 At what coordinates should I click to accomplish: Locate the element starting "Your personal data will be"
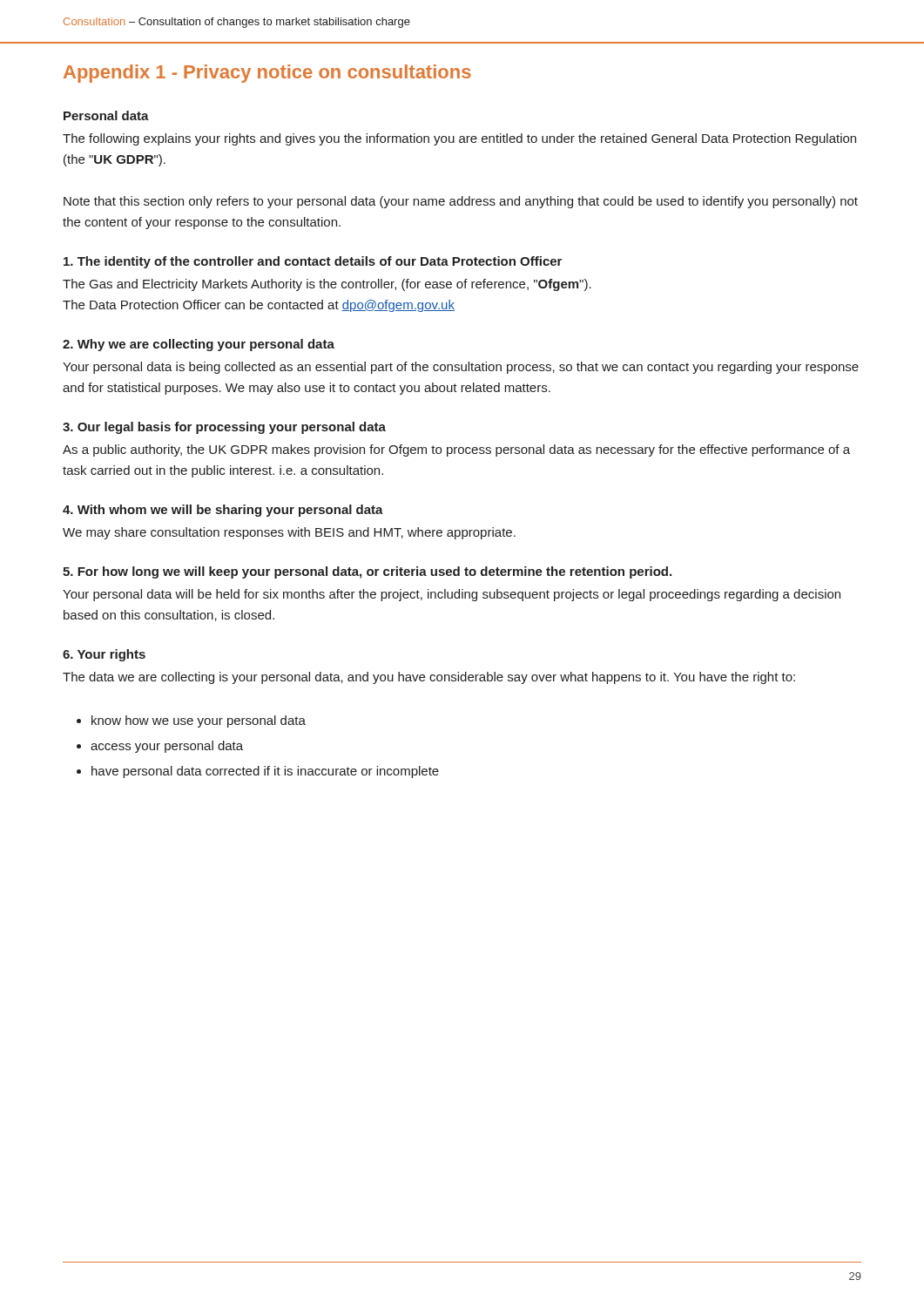click(x=452, y=604)
